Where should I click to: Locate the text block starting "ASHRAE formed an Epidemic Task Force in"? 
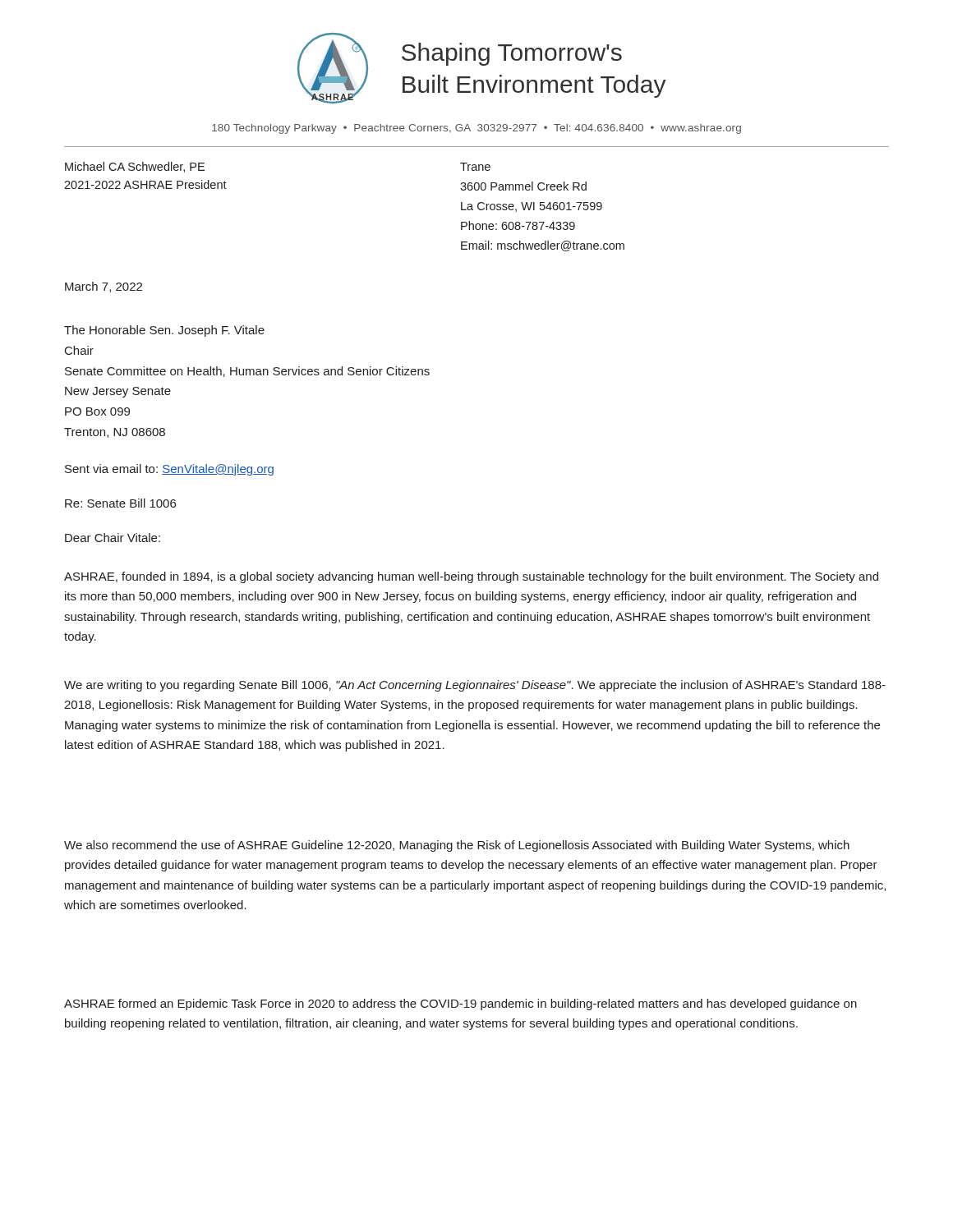click(461, 1013)
